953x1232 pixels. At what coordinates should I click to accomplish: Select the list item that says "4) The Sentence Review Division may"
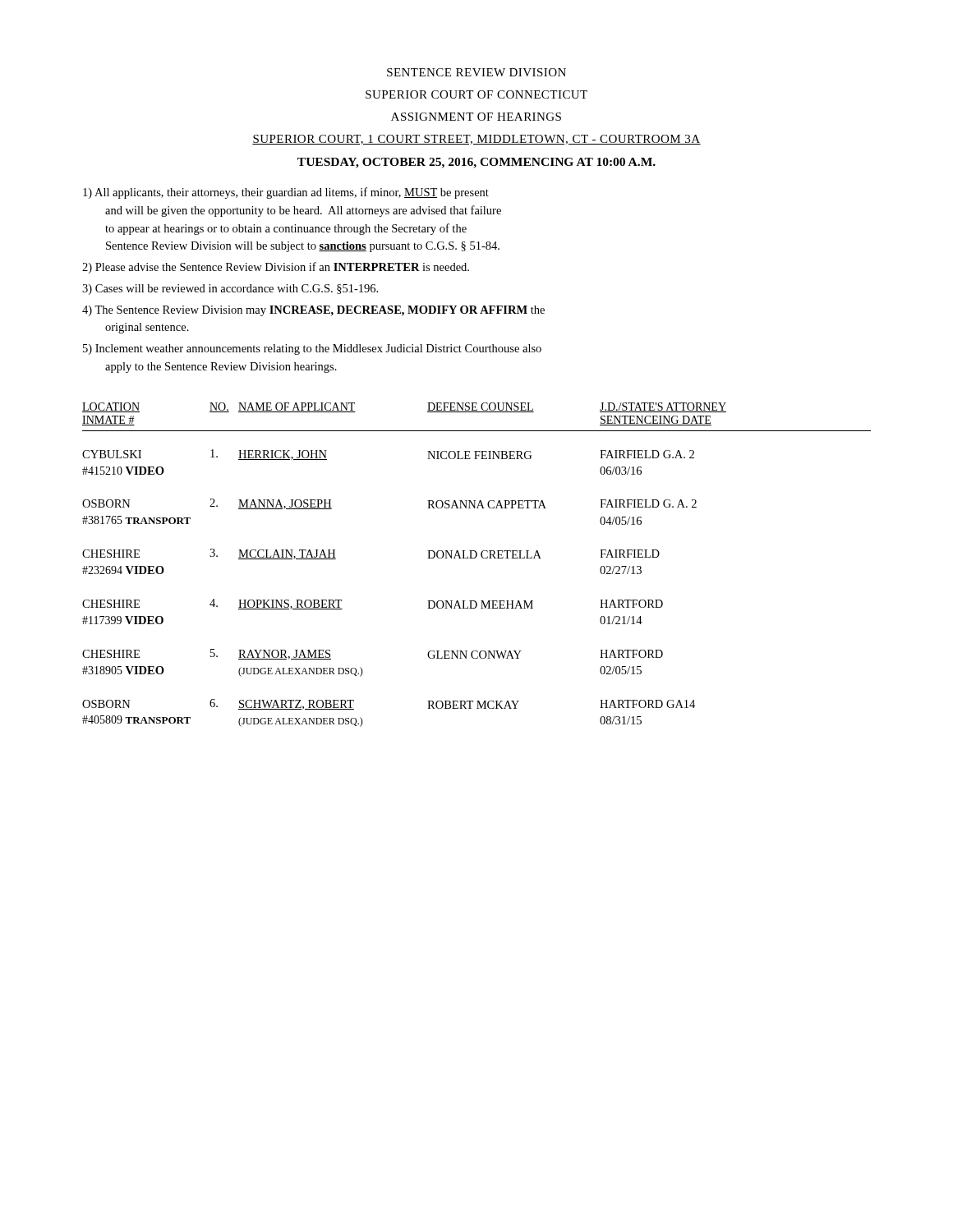pos(314,318)
